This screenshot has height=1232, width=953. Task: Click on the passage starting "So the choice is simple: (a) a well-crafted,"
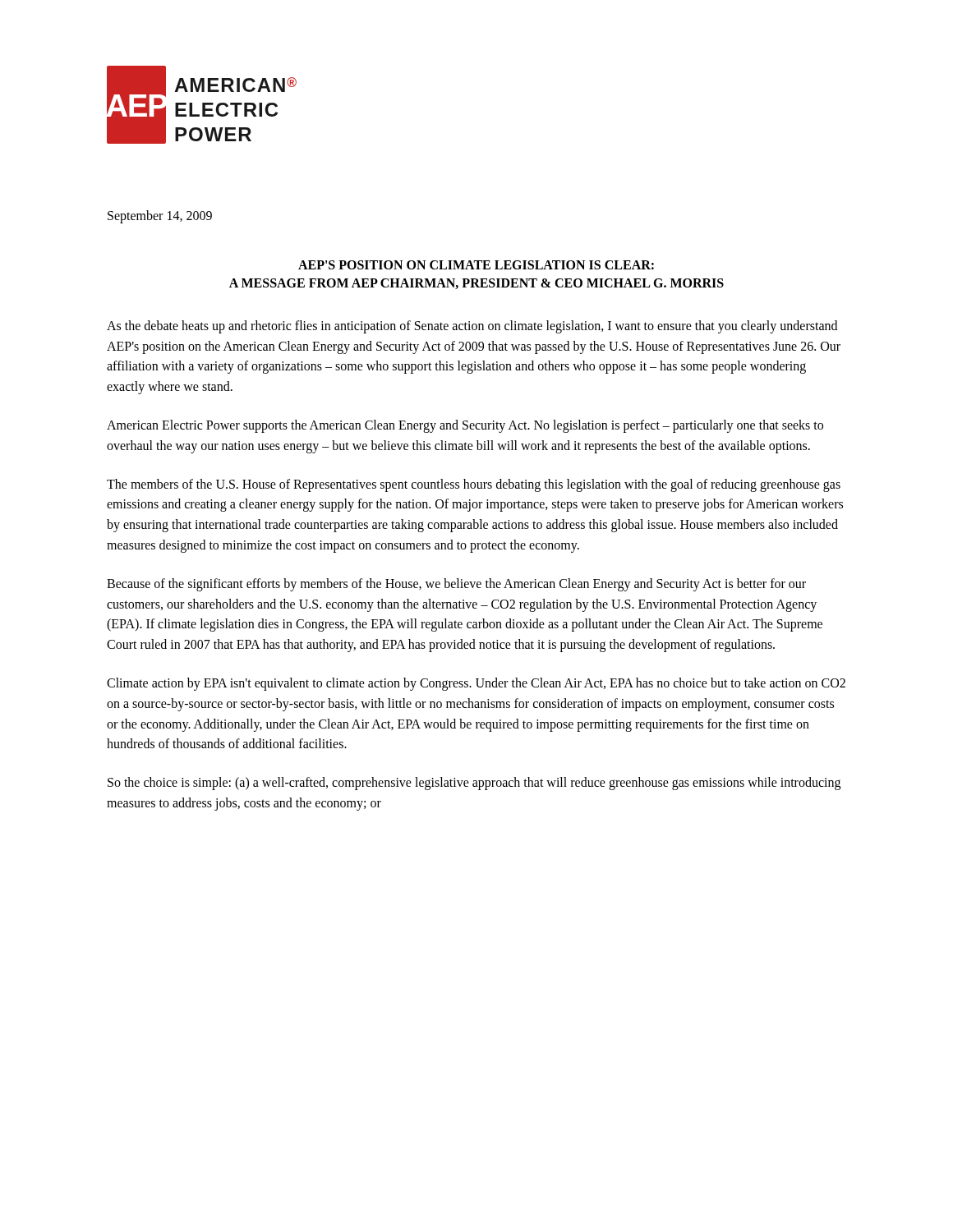pos(474,793)
